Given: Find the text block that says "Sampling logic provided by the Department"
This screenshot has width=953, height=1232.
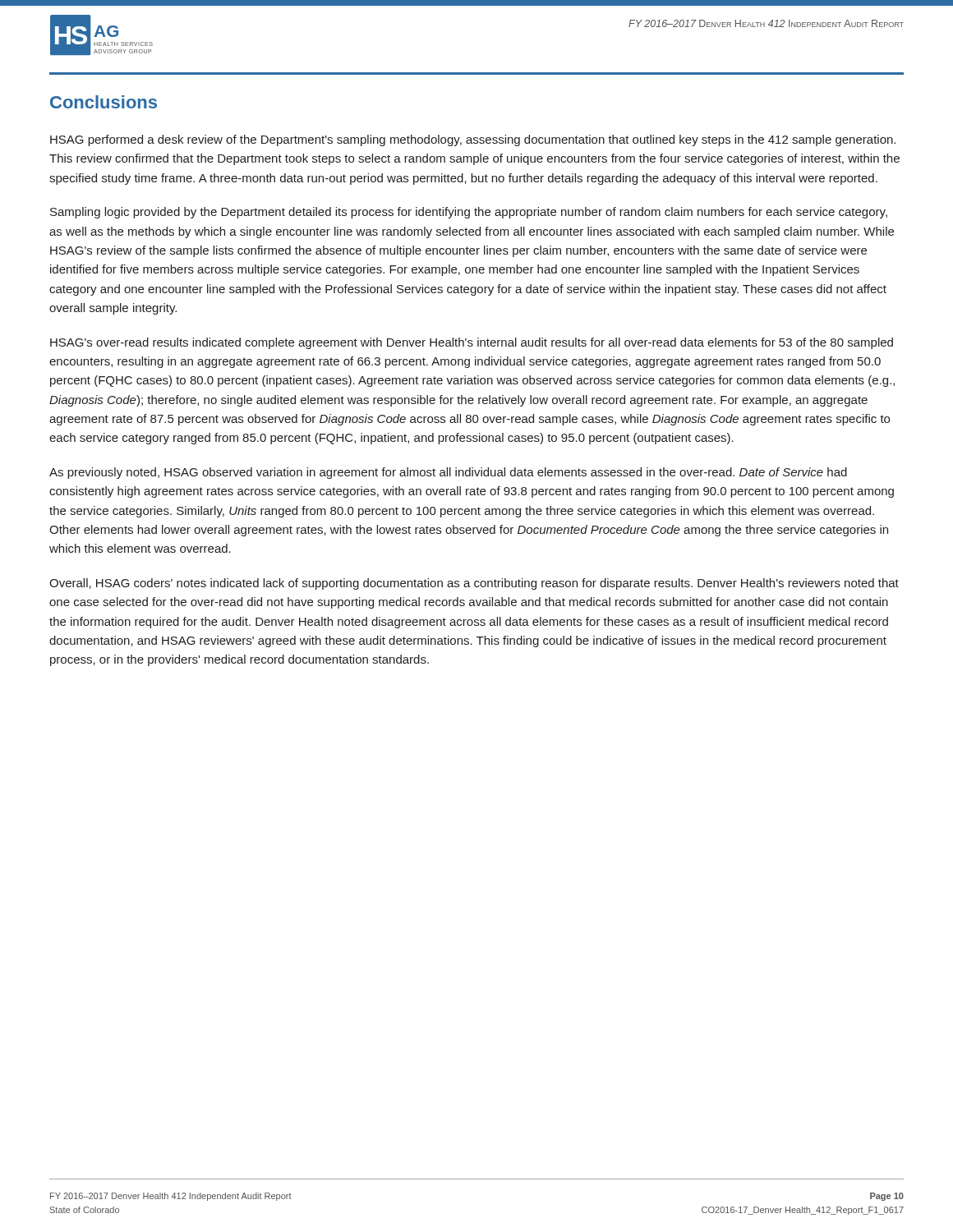Looking at the screenshot, I should [x=472, y=260].
